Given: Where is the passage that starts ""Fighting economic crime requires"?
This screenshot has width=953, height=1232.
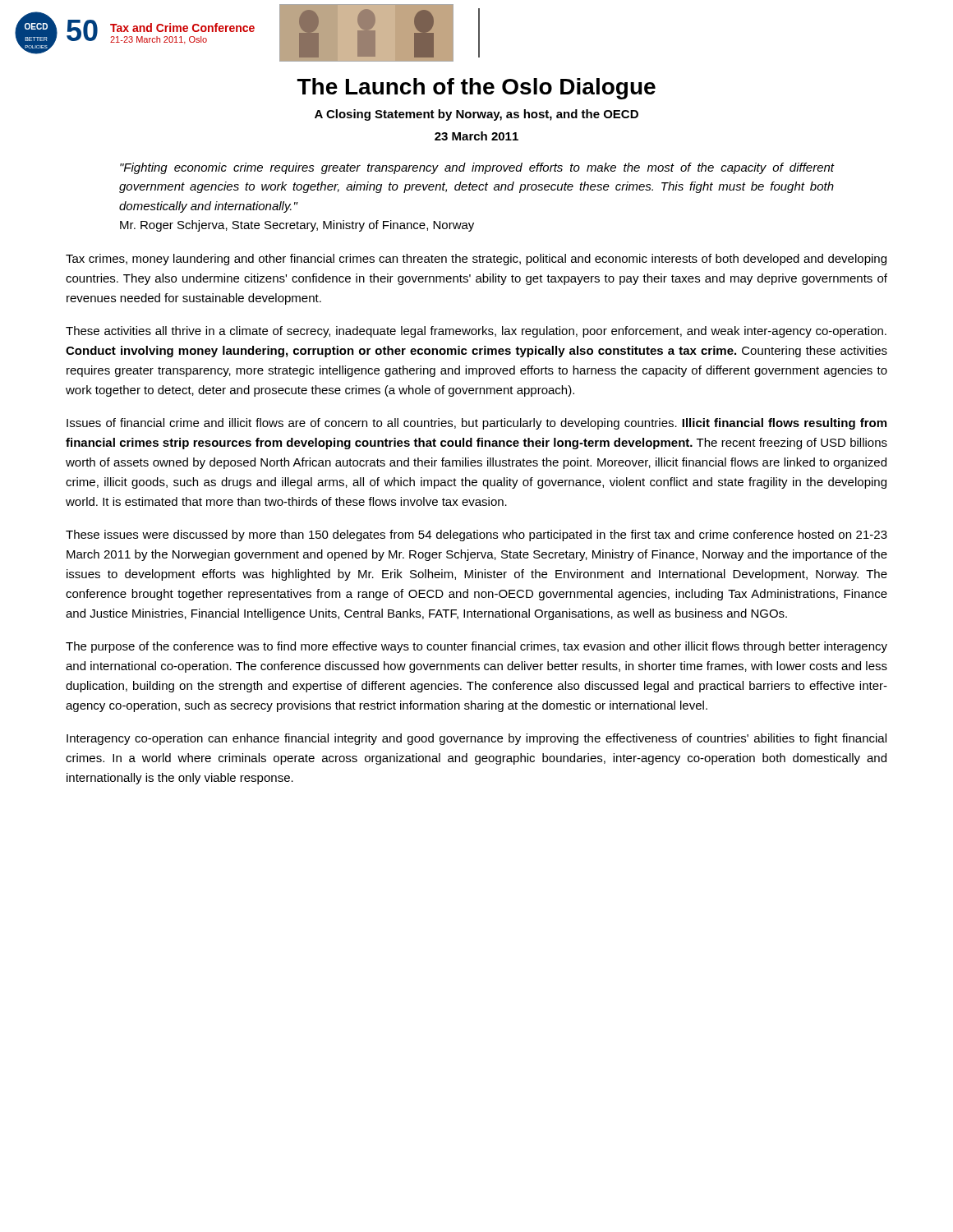Looking at the screenshot, I should [476, 196].
